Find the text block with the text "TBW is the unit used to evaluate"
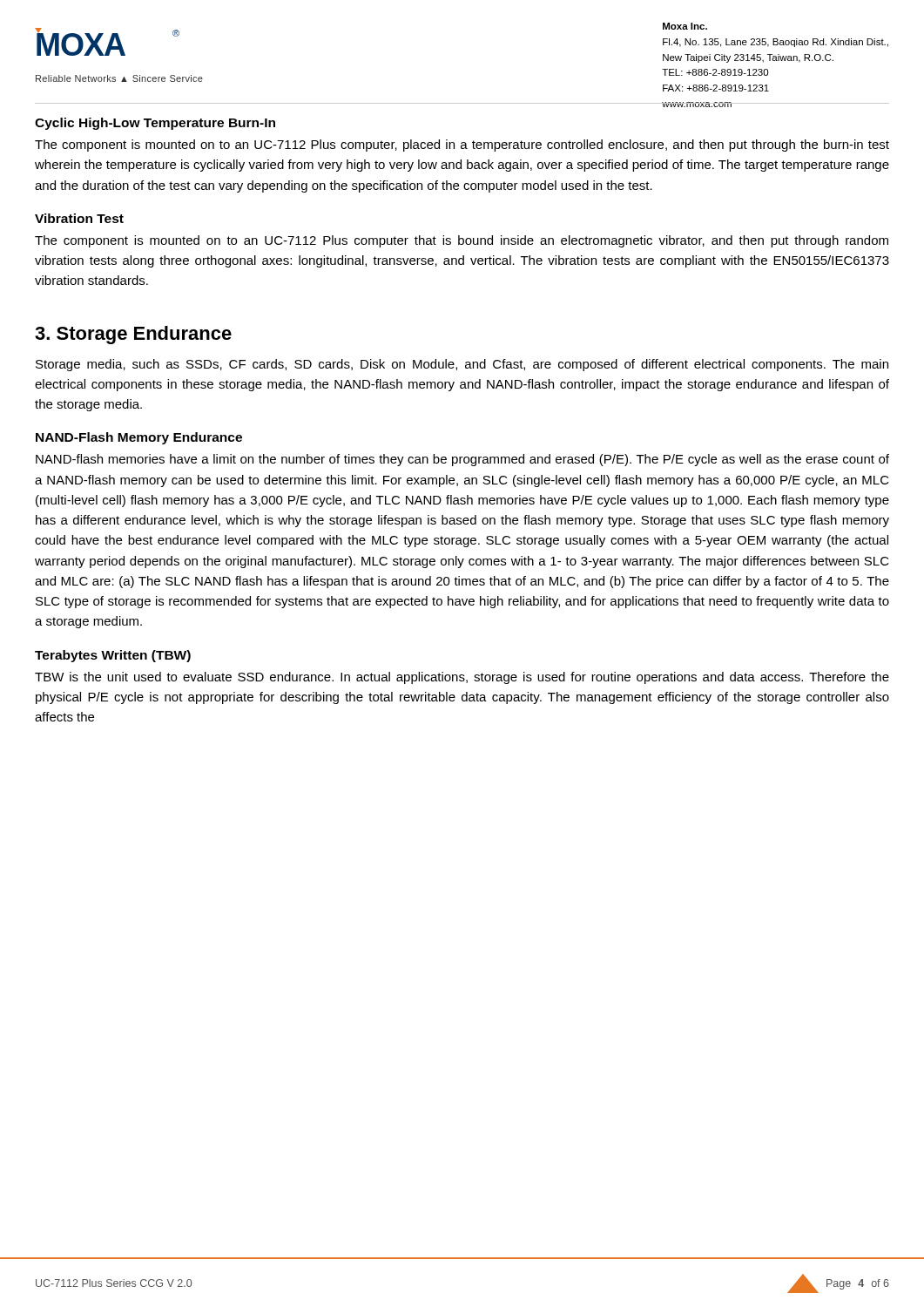The width and height of the screenshot is (924, 1307). [x=462, y=696]
